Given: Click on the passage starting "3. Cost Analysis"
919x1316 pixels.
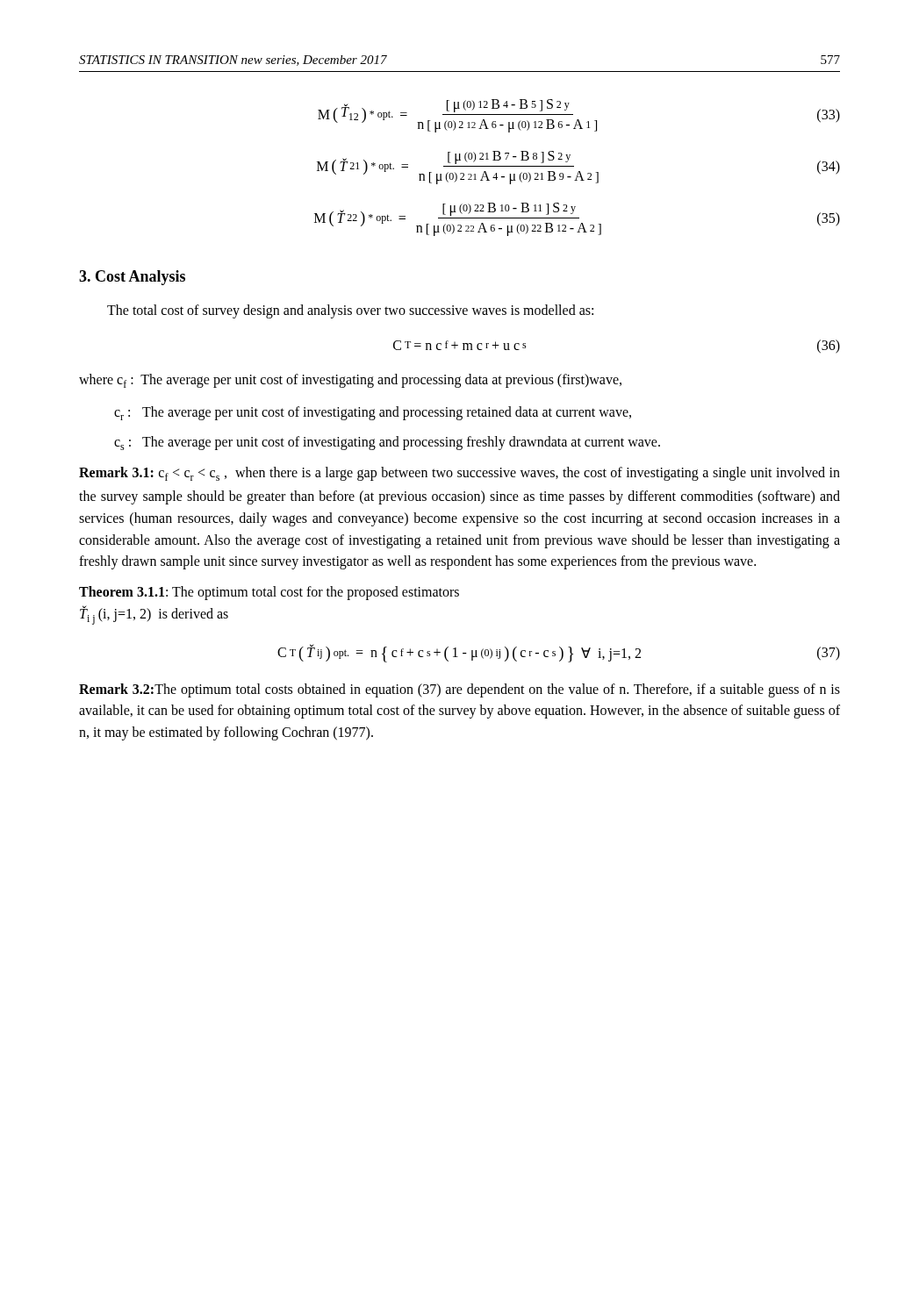Looking at the screenshot, I should (x=132, y=276).
